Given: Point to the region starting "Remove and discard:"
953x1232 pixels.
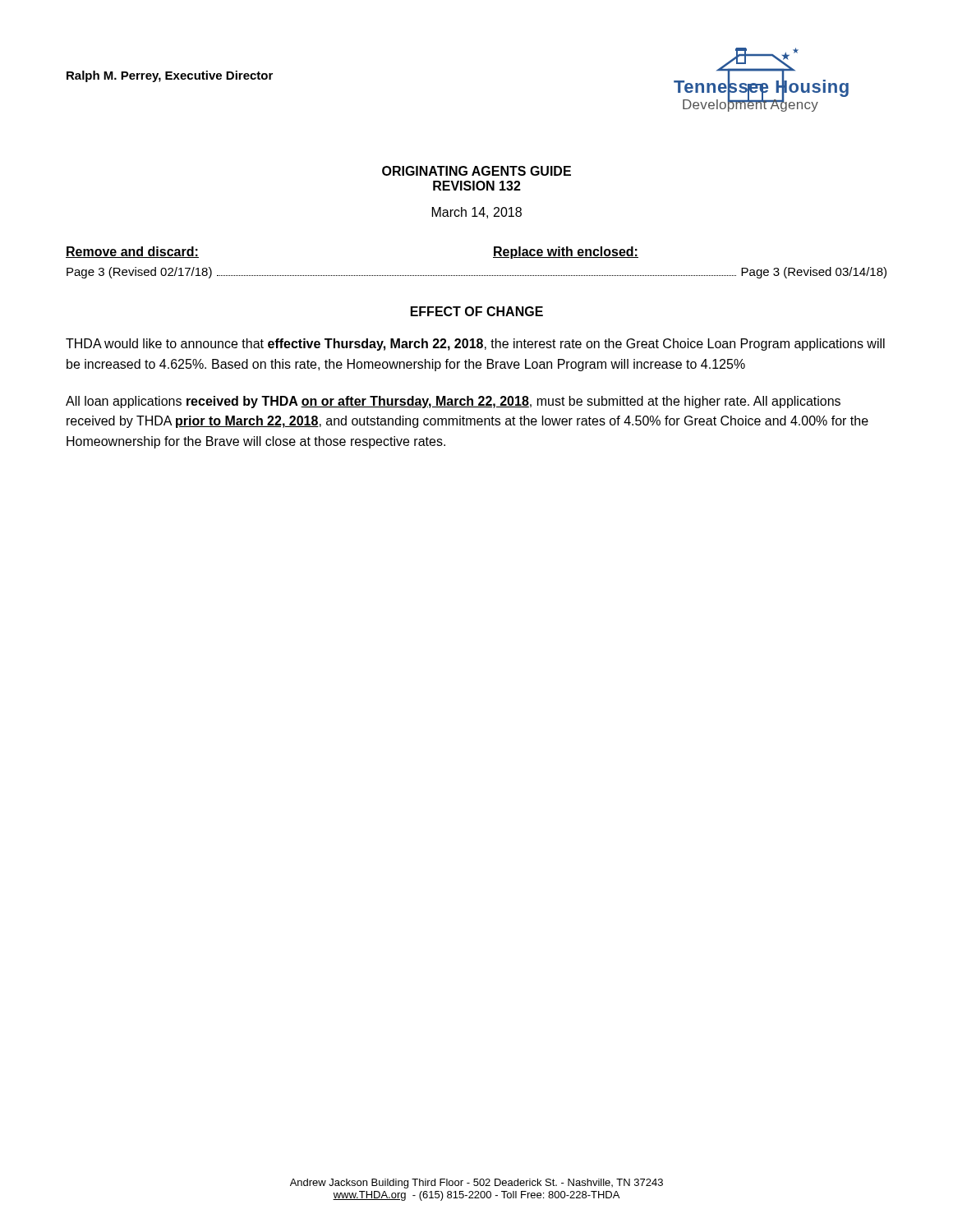Looking at the screenshot, I should (132, 252).
